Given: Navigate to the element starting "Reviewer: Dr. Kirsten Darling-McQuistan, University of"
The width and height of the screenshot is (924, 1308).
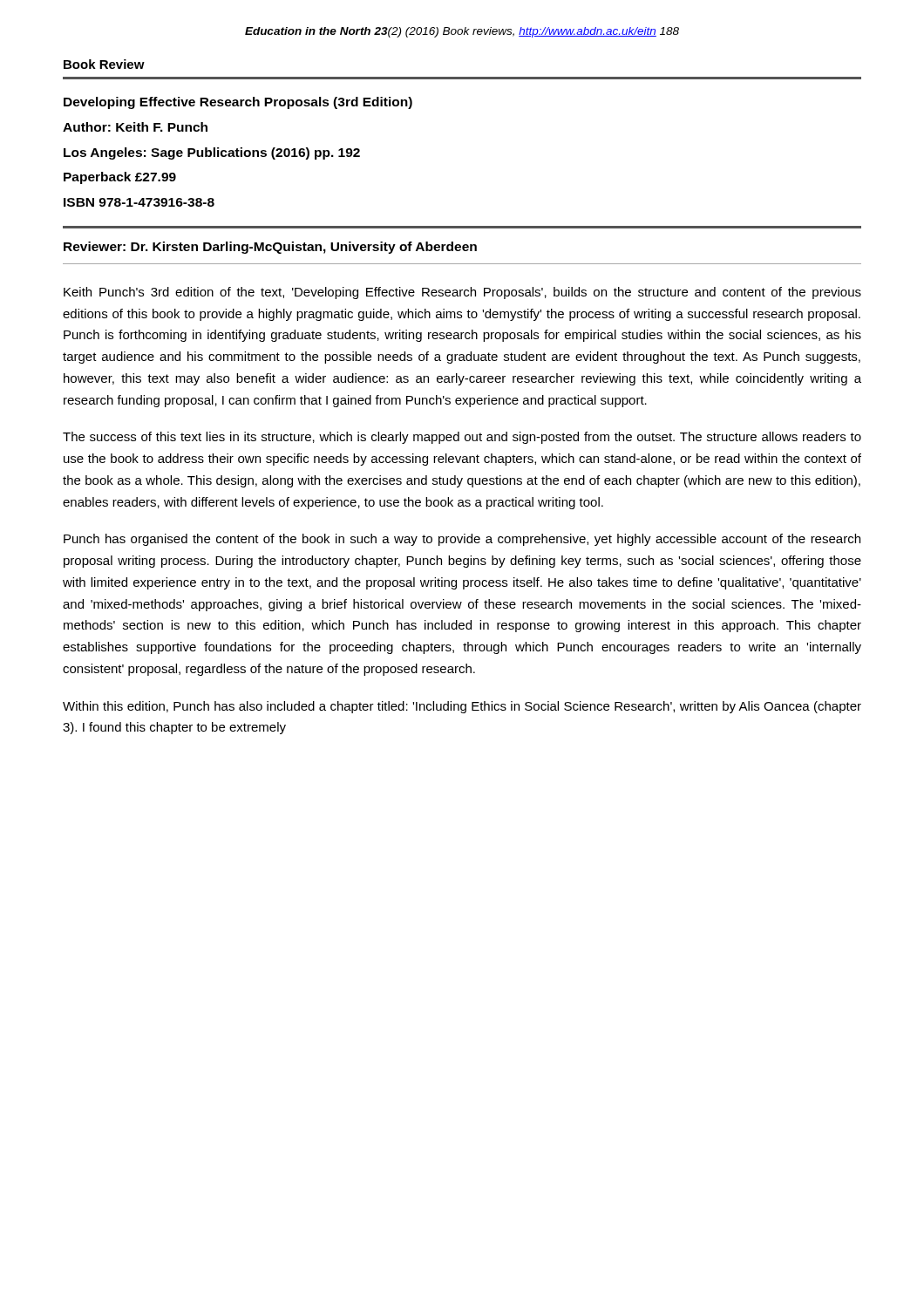Looking at the screenshot, I should tap(270, 246).
